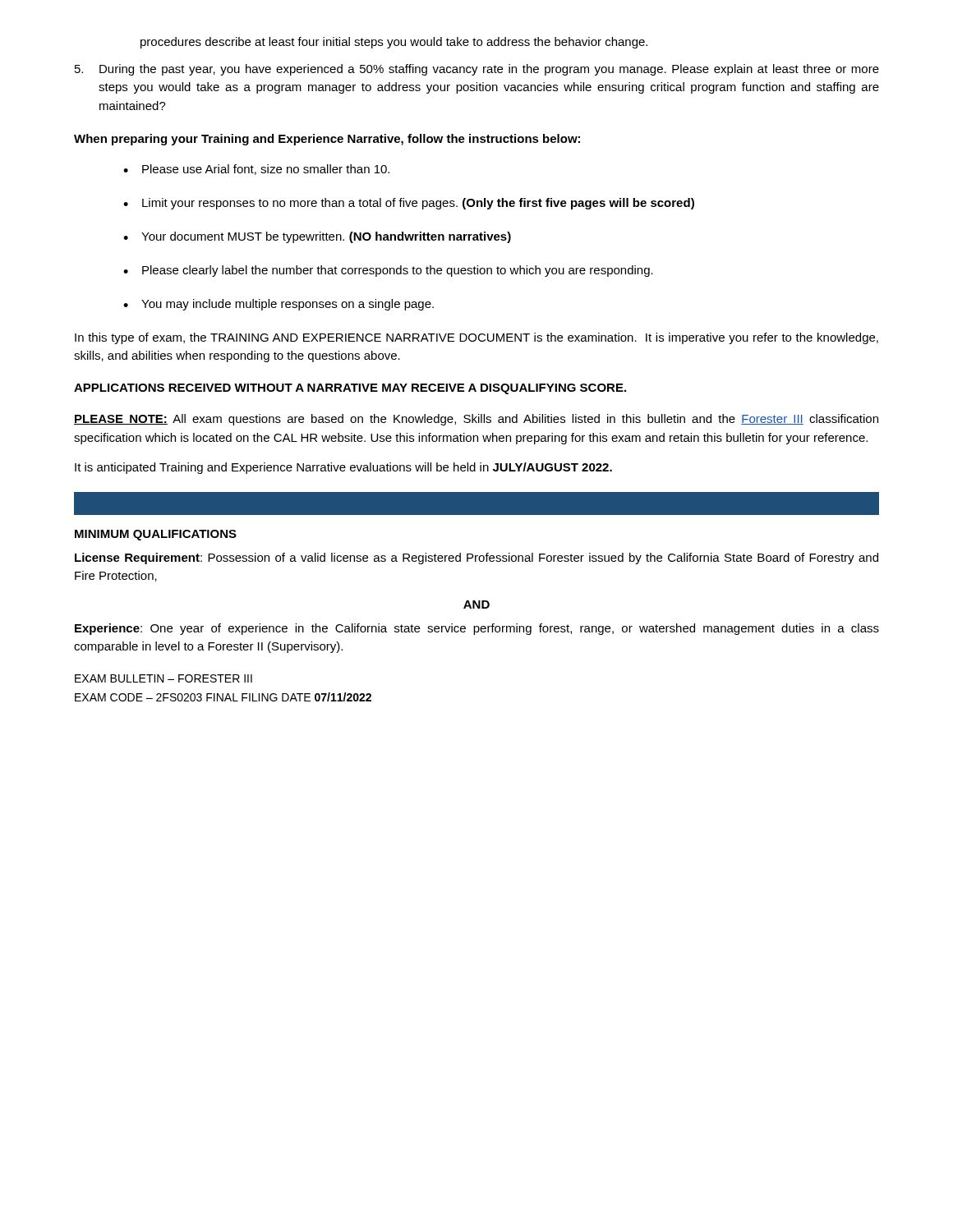Locate the element starting "When preparing your"
Screen dimensions: 1232x953
click(328, 138)
